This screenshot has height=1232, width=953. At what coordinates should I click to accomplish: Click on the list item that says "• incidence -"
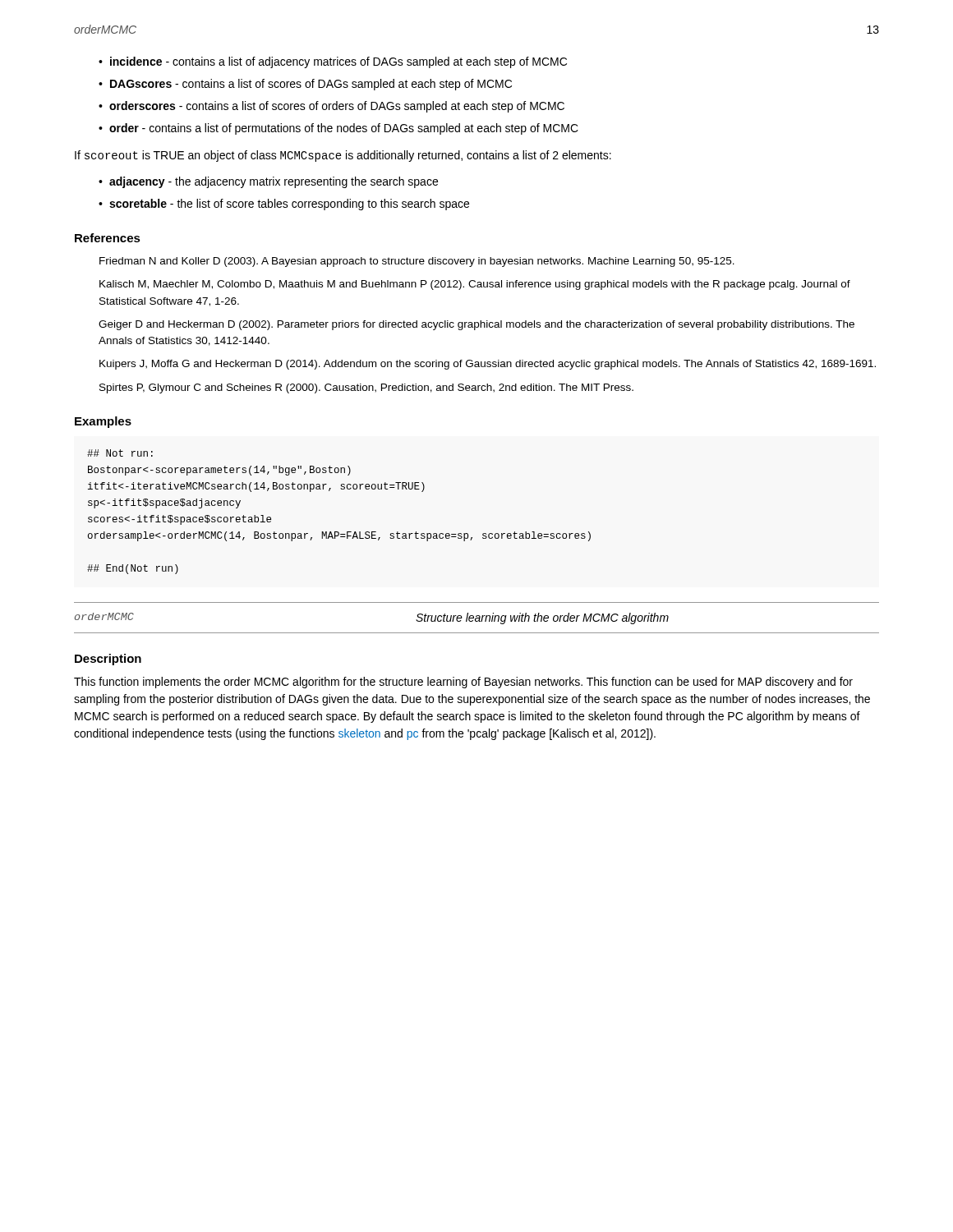(x=333, y=62)
